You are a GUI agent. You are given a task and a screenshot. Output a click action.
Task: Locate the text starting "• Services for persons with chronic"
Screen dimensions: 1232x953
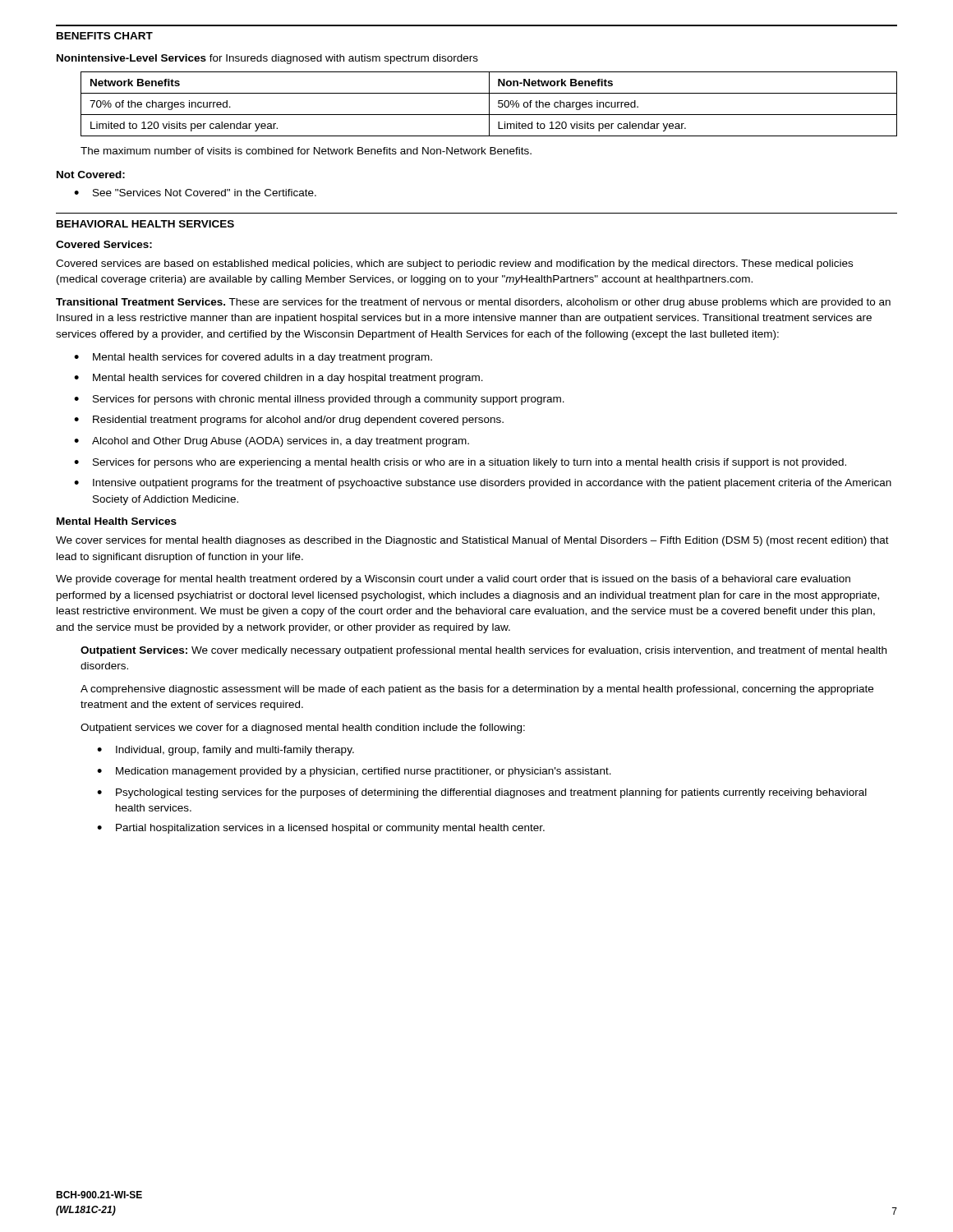coord(486,400)
